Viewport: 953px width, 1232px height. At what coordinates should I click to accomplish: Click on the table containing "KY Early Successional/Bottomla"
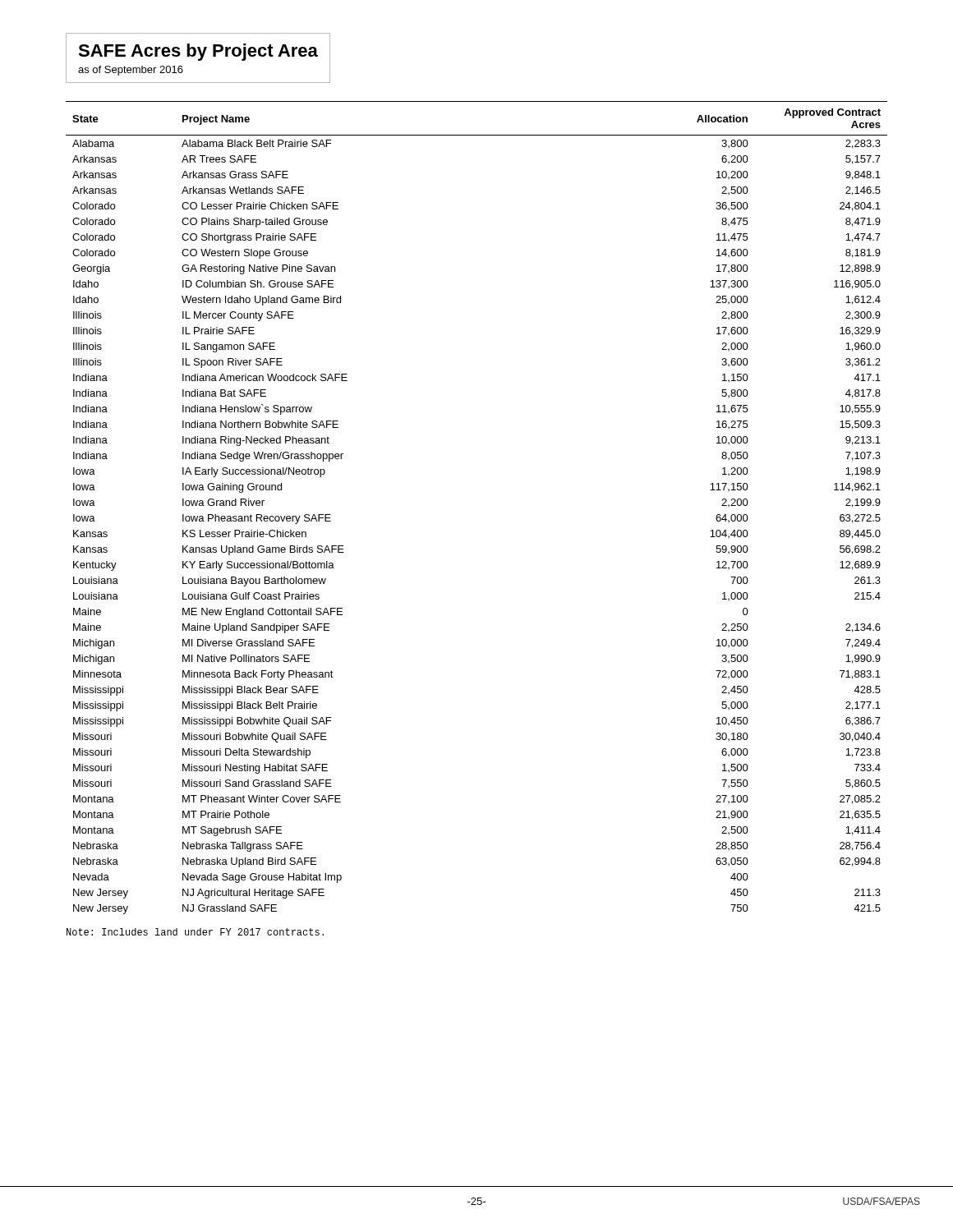[476, 508]
